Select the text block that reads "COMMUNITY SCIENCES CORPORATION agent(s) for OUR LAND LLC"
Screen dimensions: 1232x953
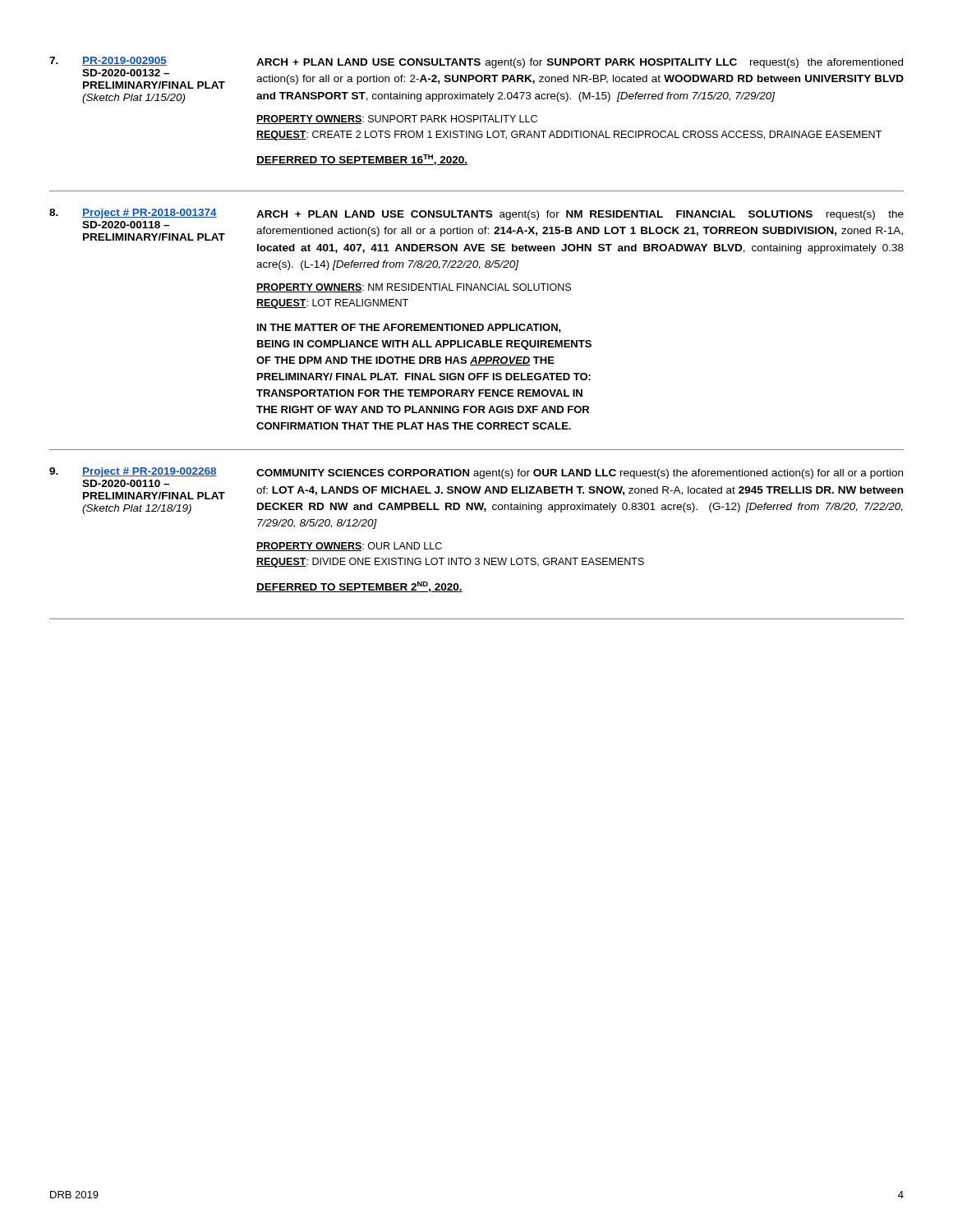click(580, 474)
